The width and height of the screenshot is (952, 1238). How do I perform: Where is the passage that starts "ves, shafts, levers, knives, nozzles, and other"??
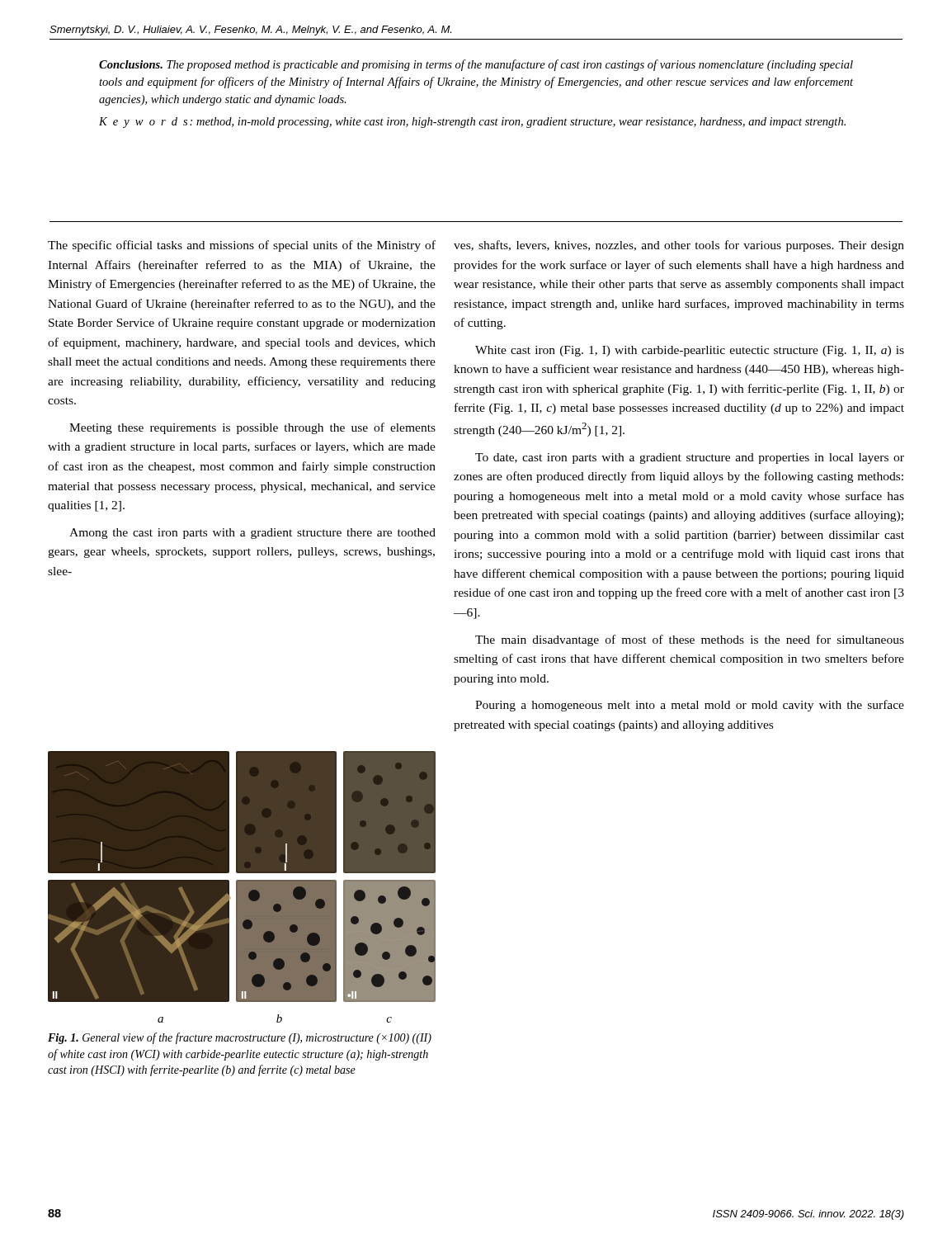pos(679,485)
